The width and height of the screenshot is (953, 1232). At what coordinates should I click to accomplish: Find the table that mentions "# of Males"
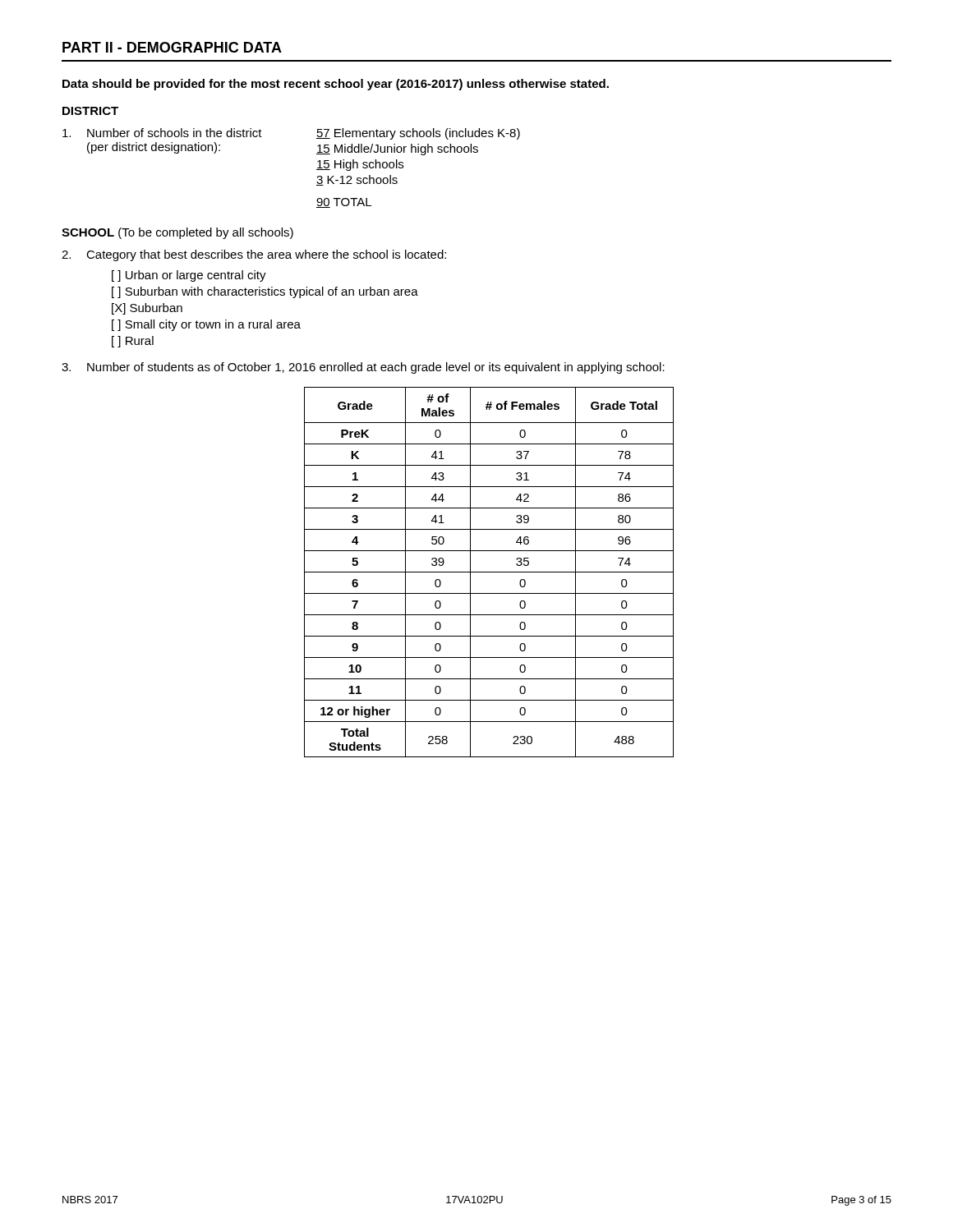click(489, 572)
